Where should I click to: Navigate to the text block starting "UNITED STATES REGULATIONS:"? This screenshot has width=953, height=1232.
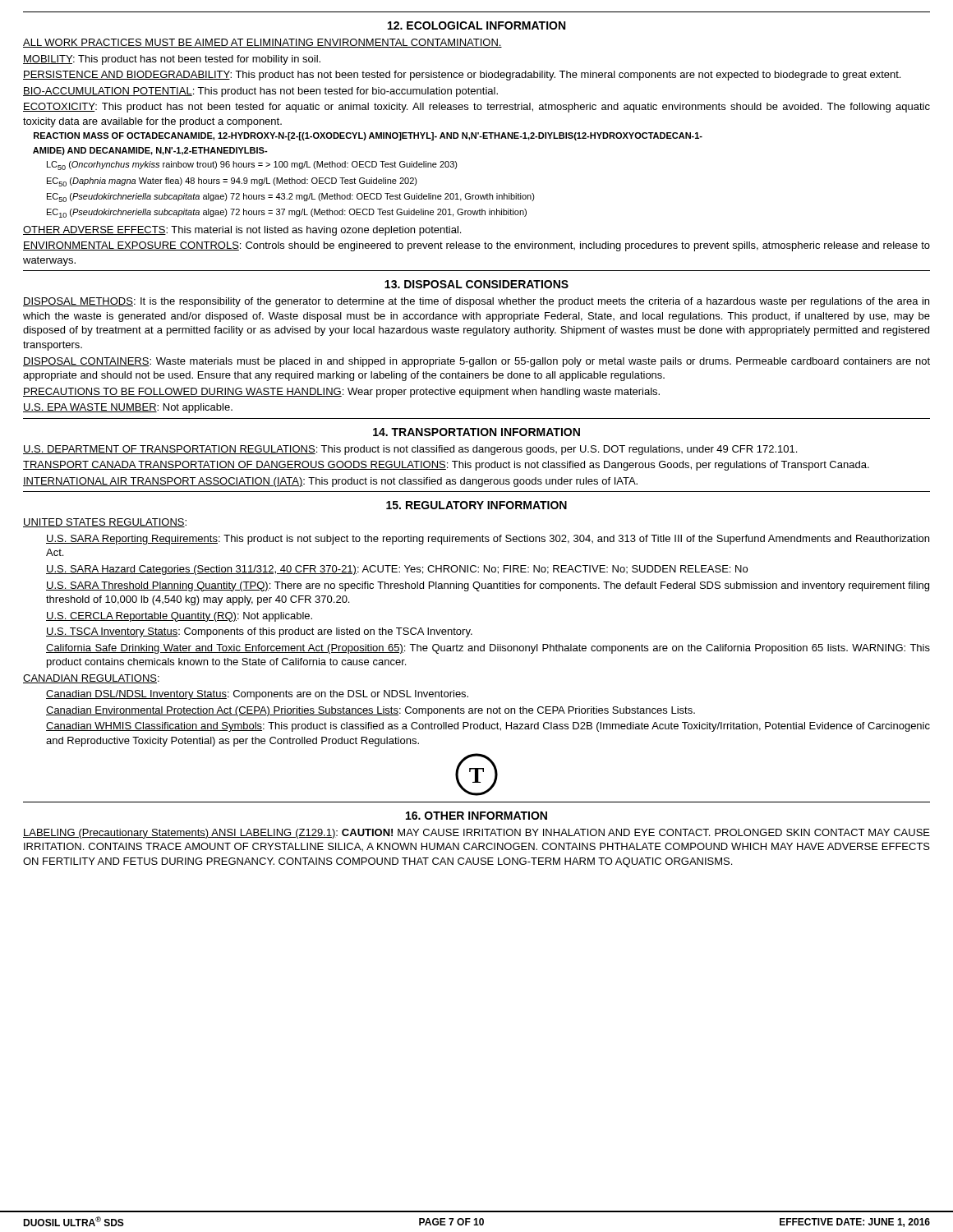click(105, 522)
